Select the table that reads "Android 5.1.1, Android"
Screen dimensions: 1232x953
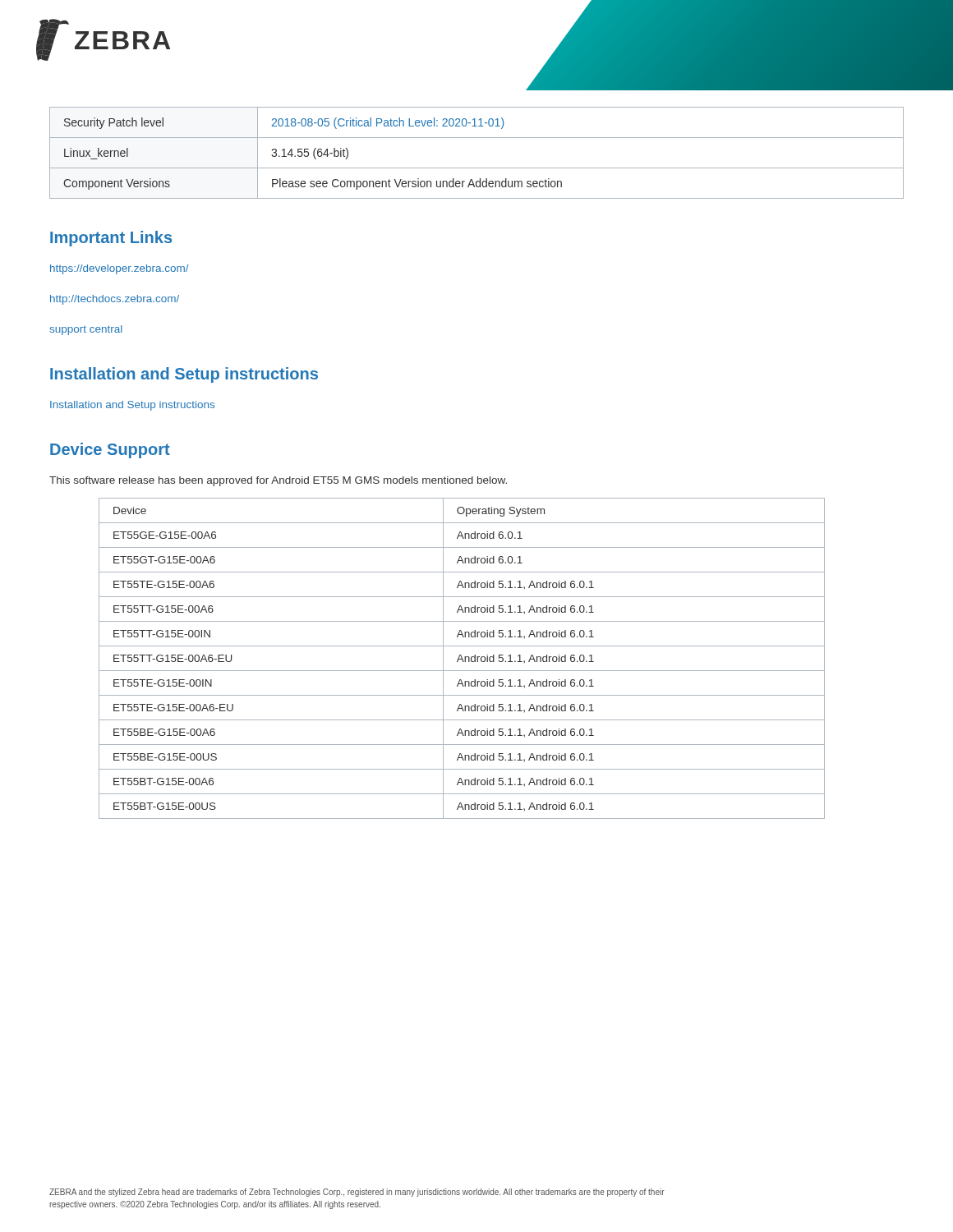click(x=476, y=658)
